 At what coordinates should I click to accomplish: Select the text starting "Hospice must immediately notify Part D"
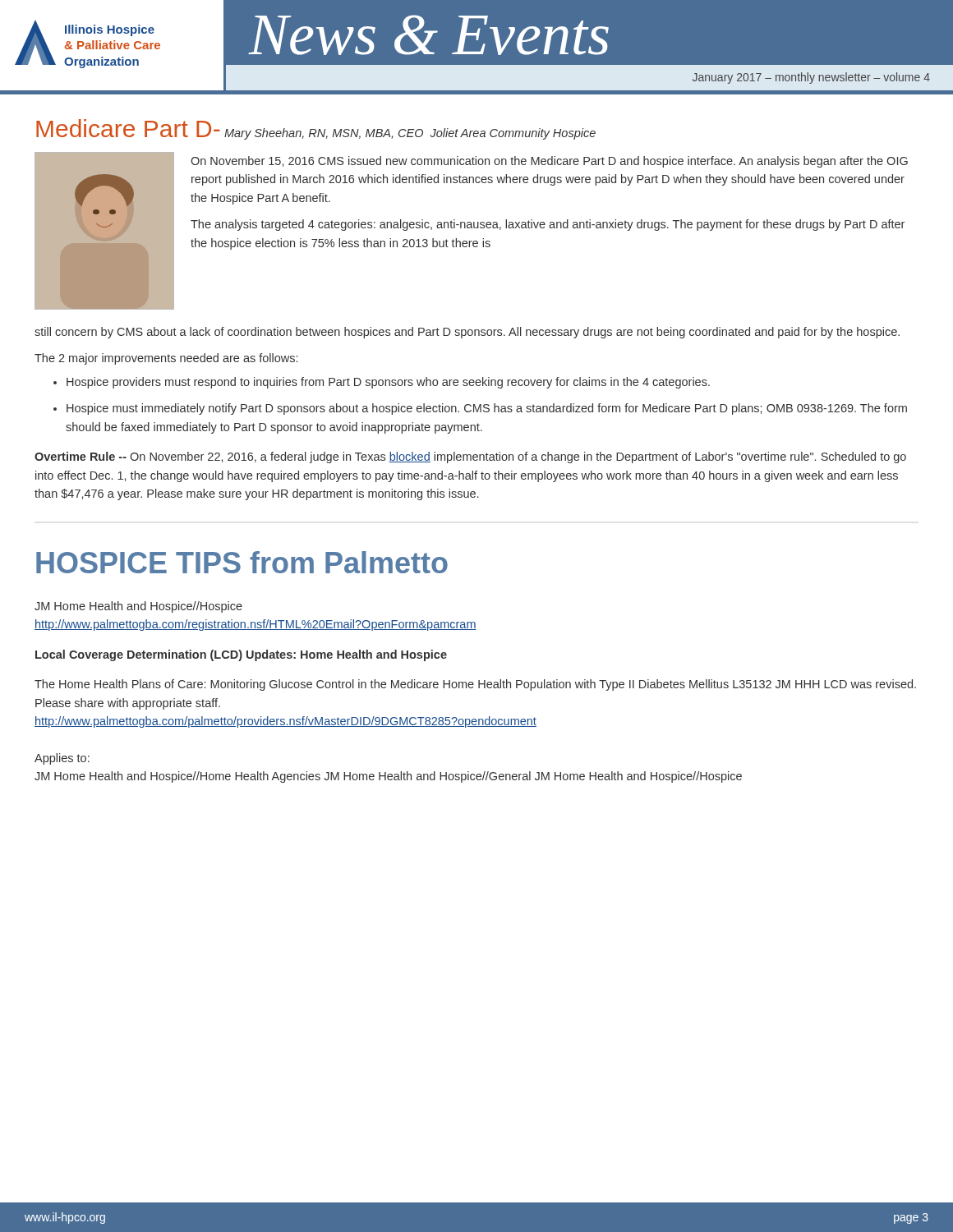[x=487, y=418]
